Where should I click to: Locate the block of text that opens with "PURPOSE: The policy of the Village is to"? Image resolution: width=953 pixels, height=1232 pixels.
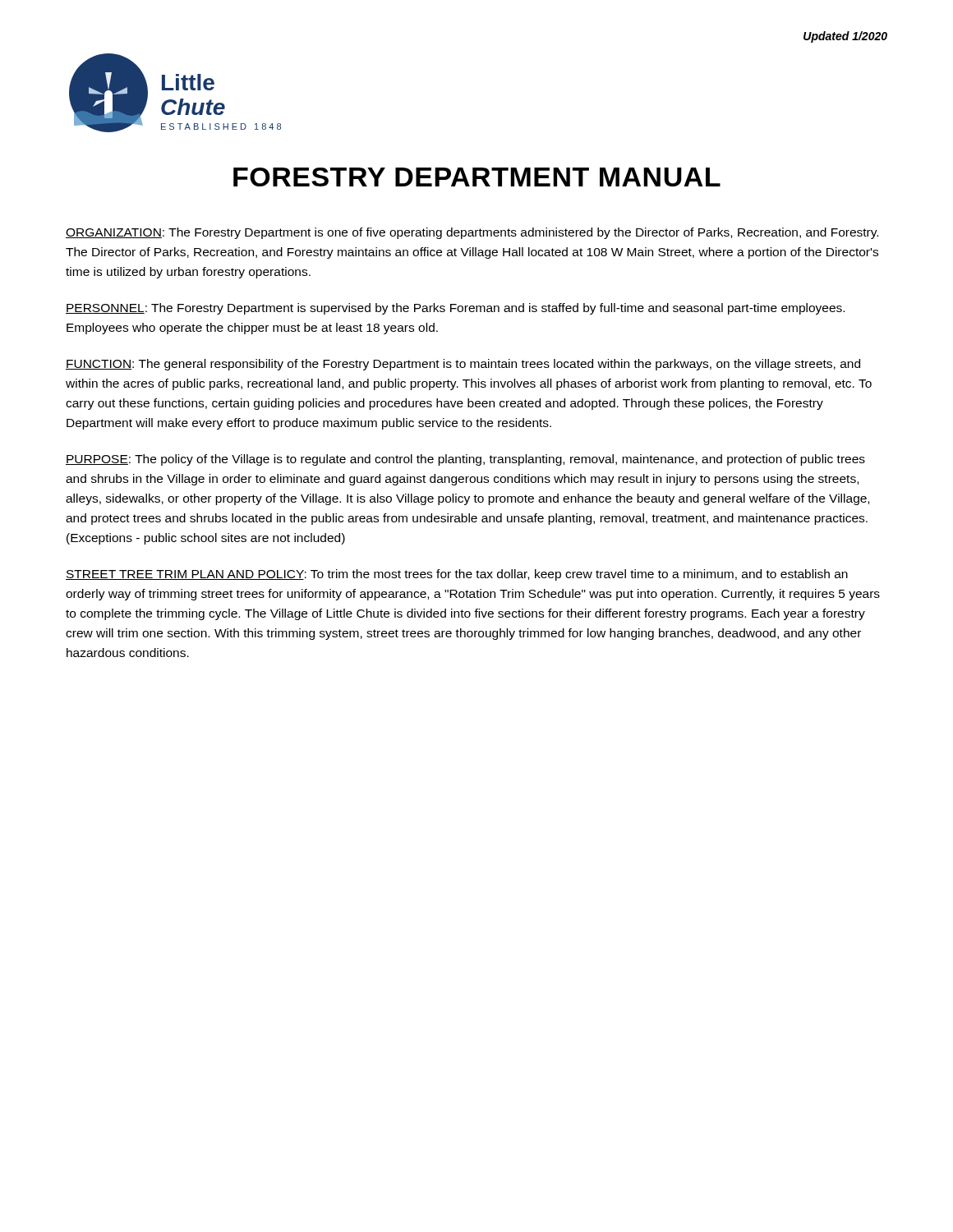click(x=468, y=498)
